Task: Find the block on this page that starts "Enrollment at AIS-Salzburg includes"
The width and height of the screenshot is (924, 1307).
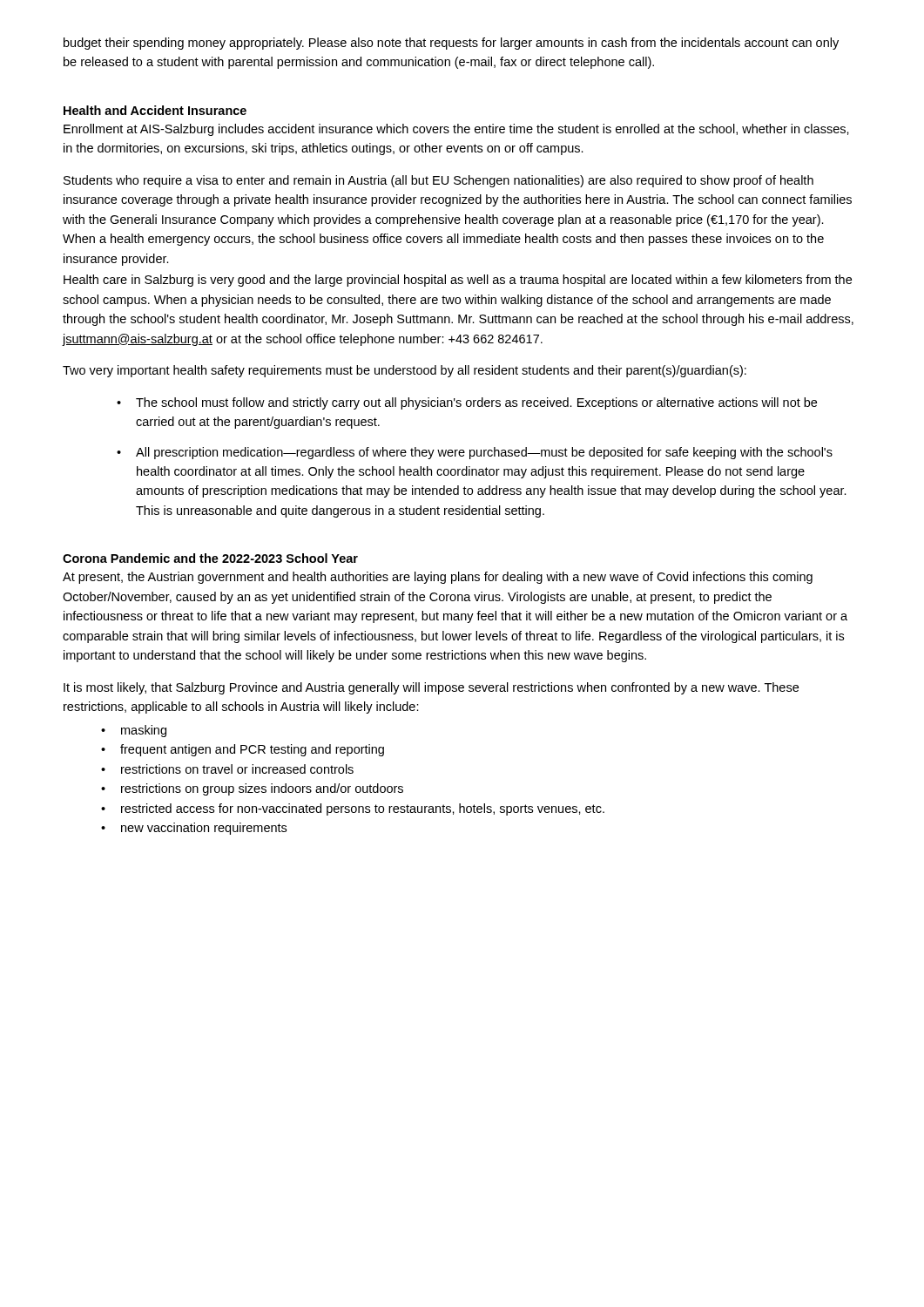Action: [x=456, y=139]
